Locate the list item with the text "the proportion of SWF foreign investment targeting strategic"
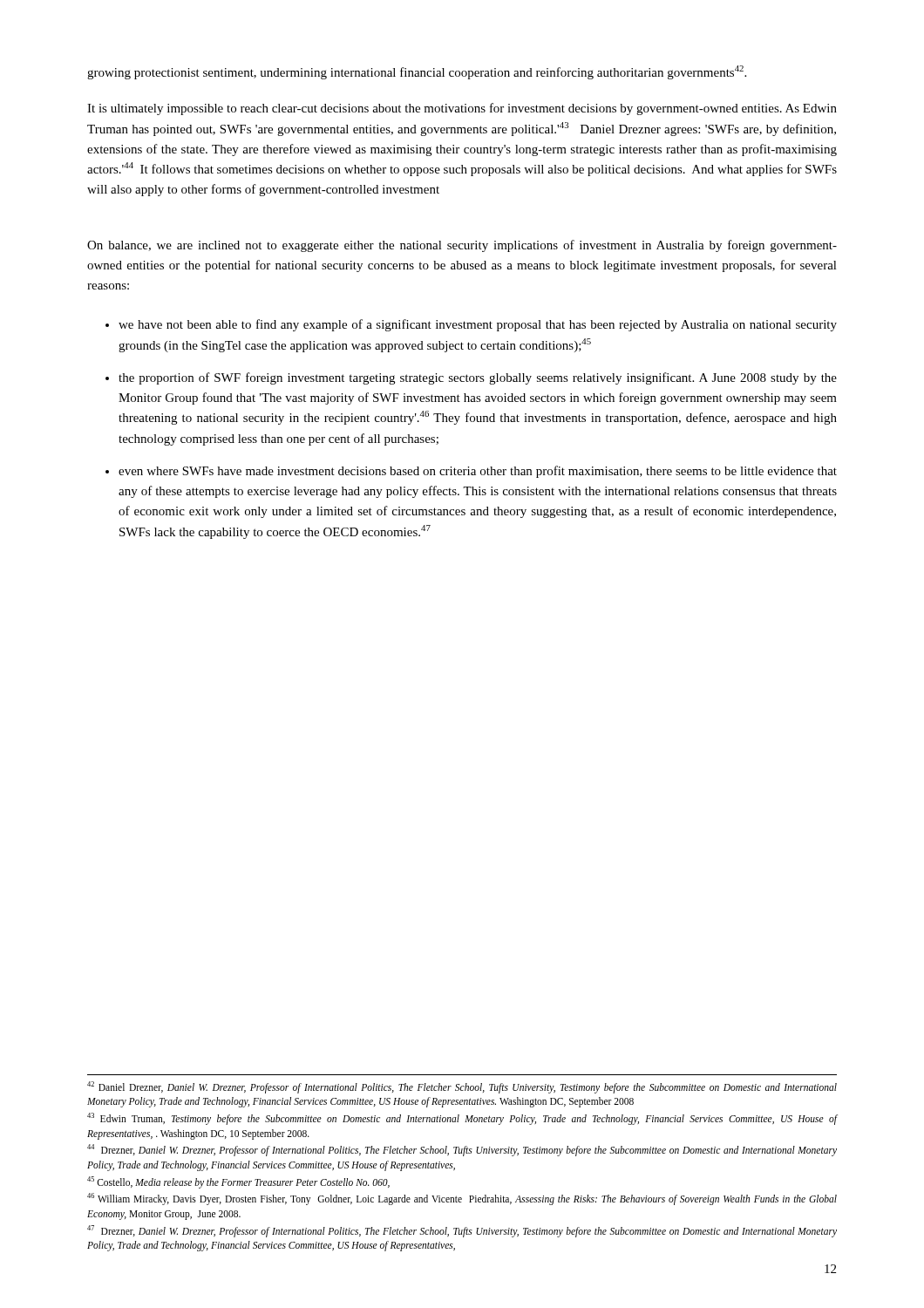This screenshot has width=924, height=1308. 478,408
